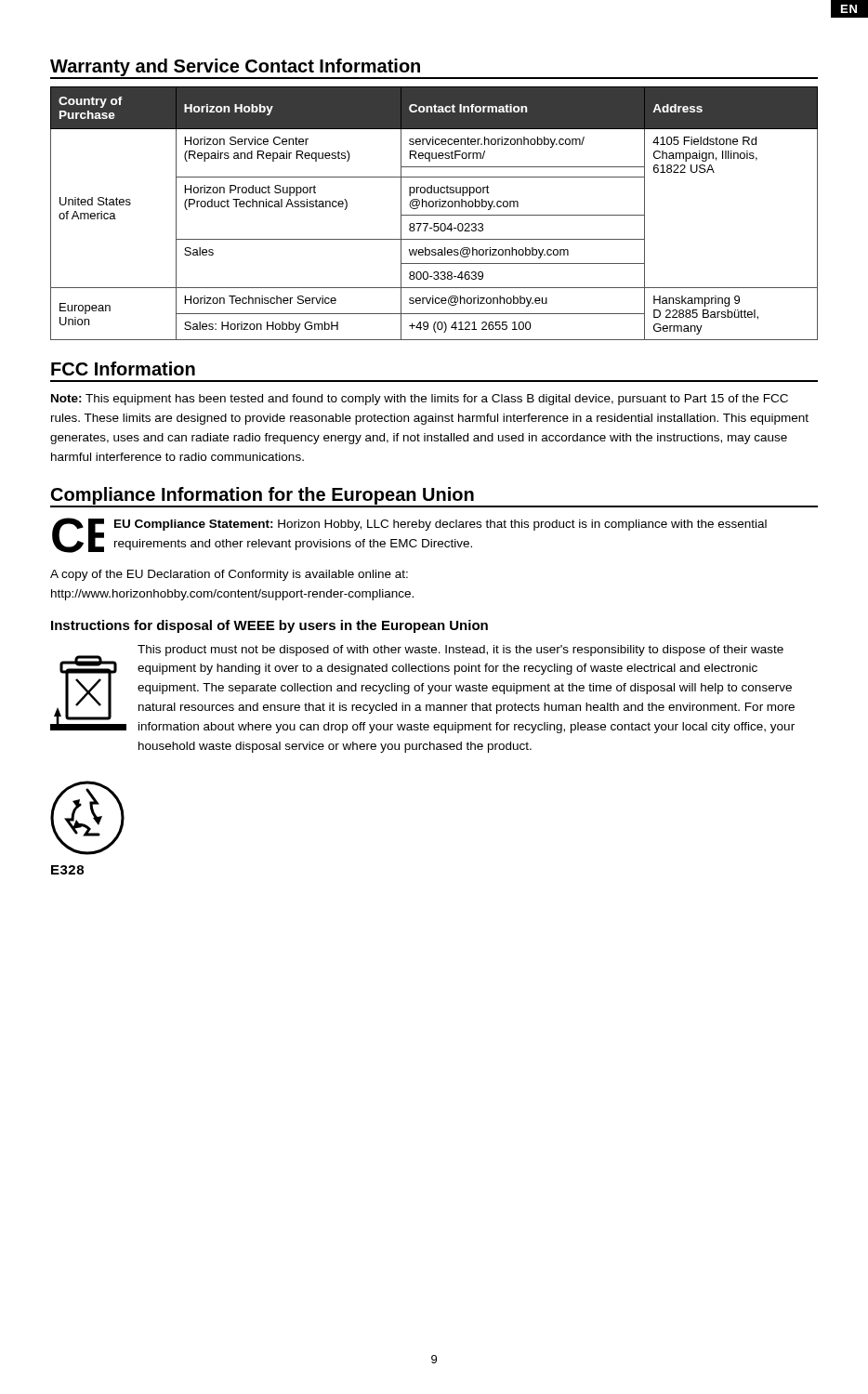The image size is (868, 1394).
Task: Find the table that mentions "Horizon Service Center (Repairs"
Action: tap(434, 213)
